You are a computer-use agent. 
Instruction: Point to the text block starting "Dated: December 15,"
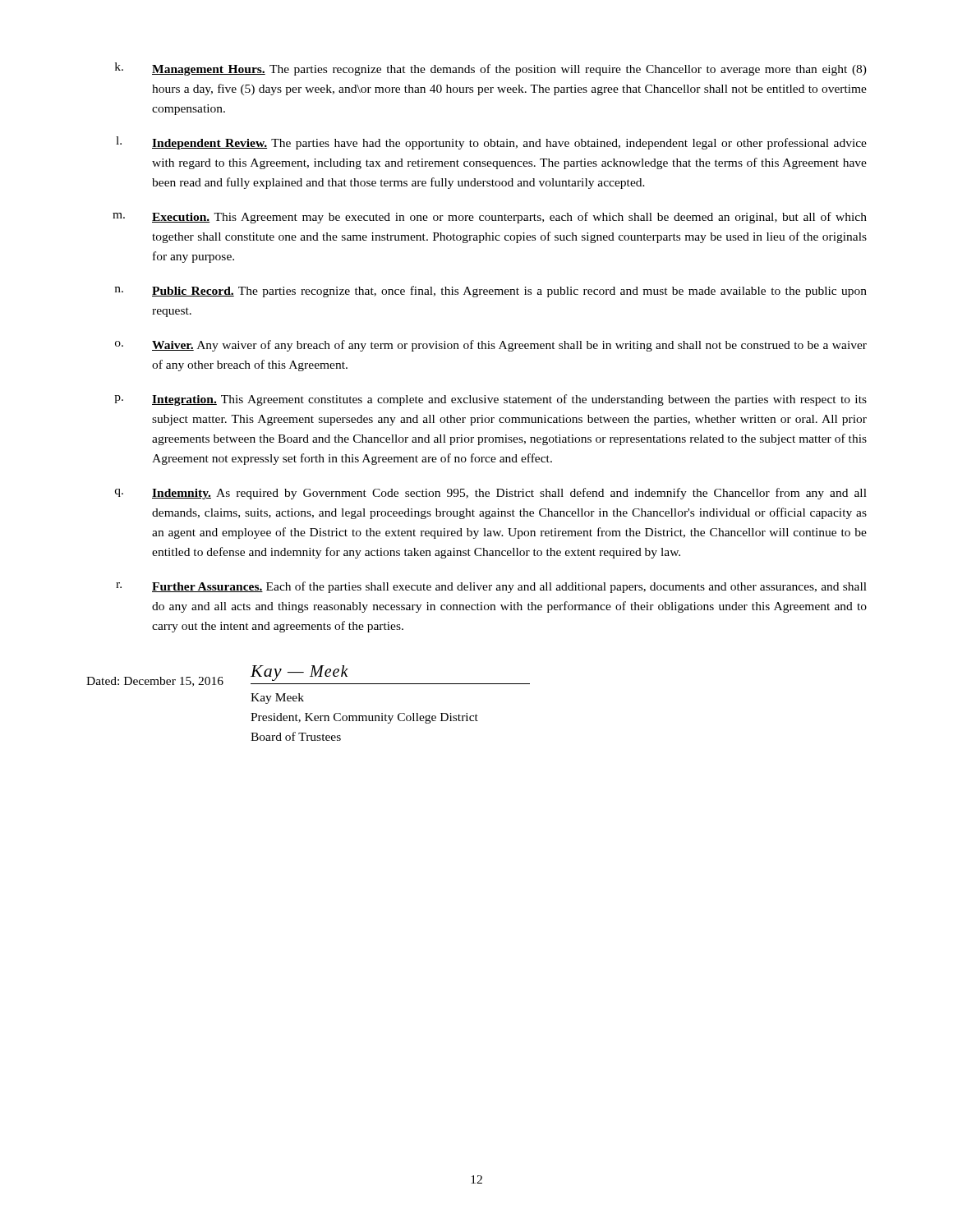(x=155, y=681)
